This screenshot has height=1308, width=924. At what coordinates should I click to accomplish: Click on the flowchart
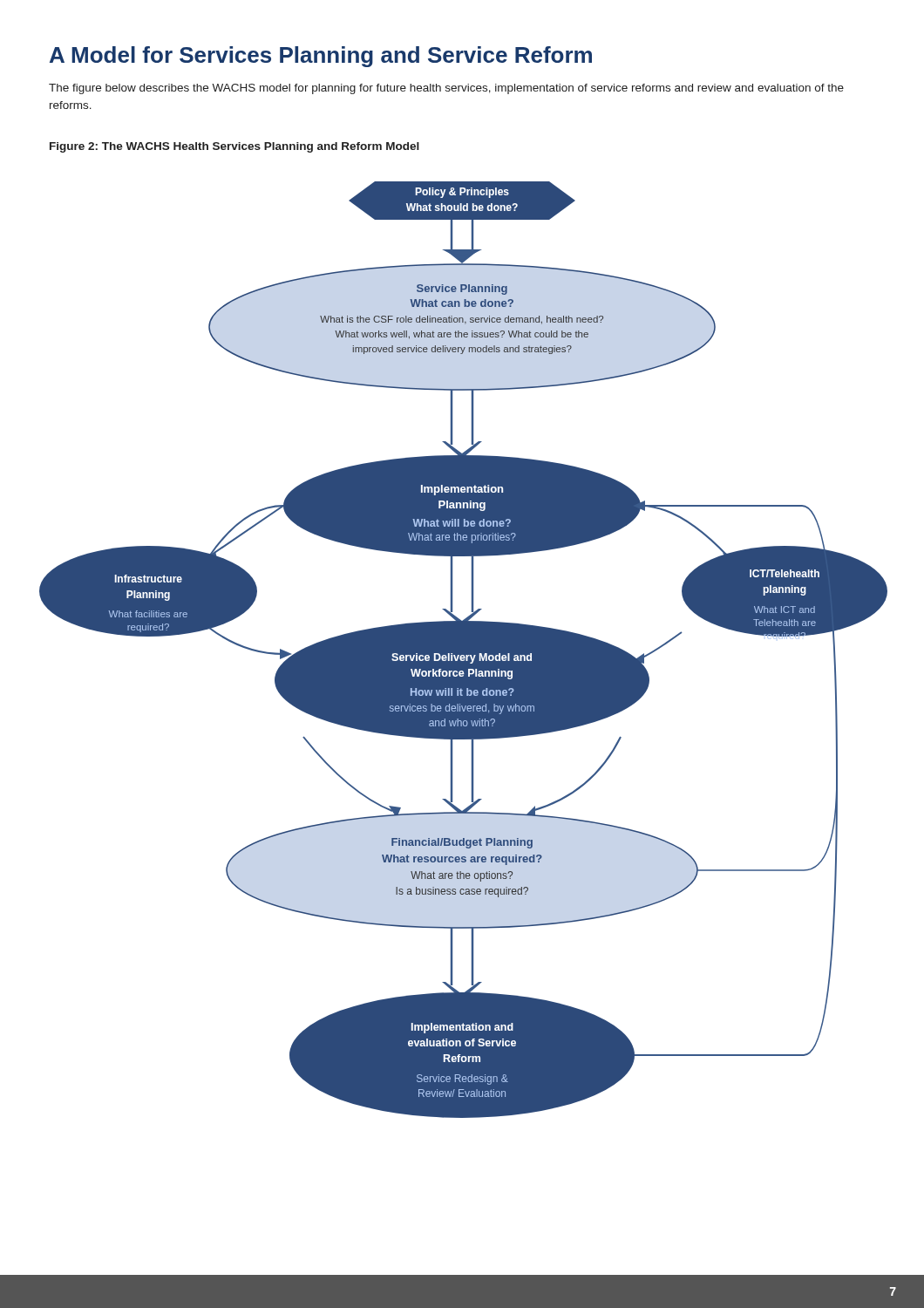click(462, 685)
